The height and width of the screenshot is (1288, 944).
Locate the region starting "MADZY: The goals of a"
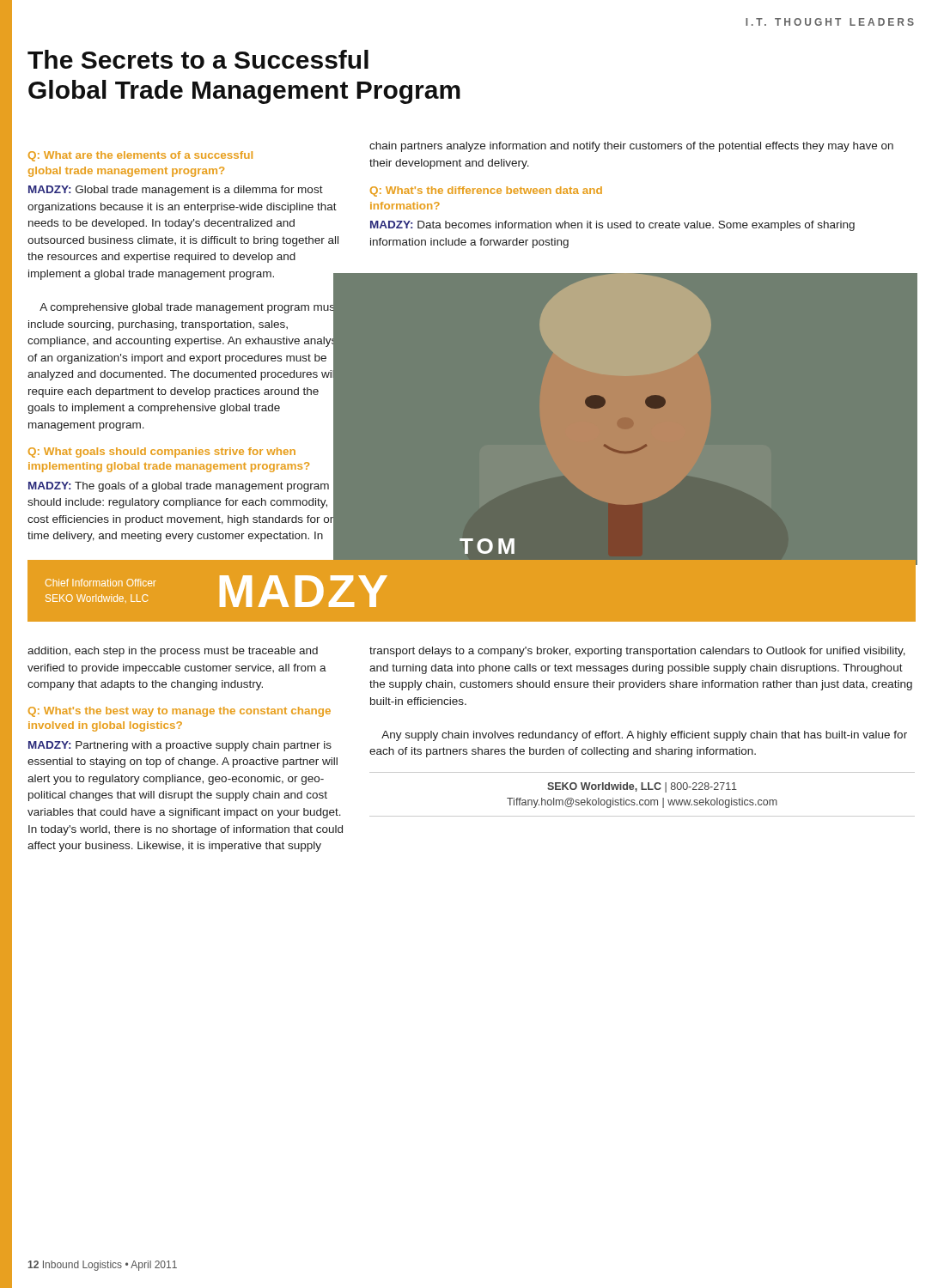click(184, 510)
